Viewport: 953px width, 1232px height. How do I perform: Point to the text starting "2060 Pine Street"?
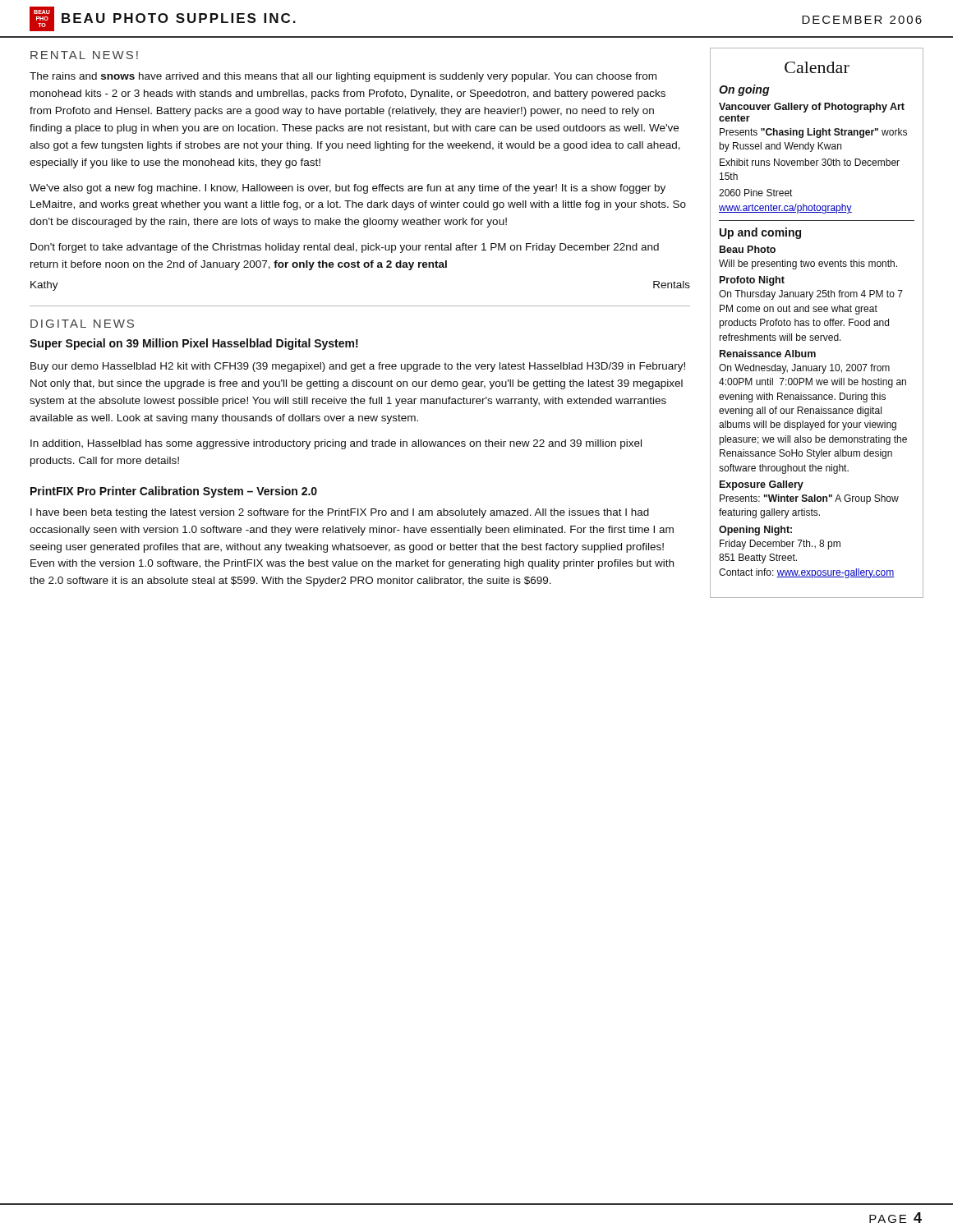(x=756, y=193)
